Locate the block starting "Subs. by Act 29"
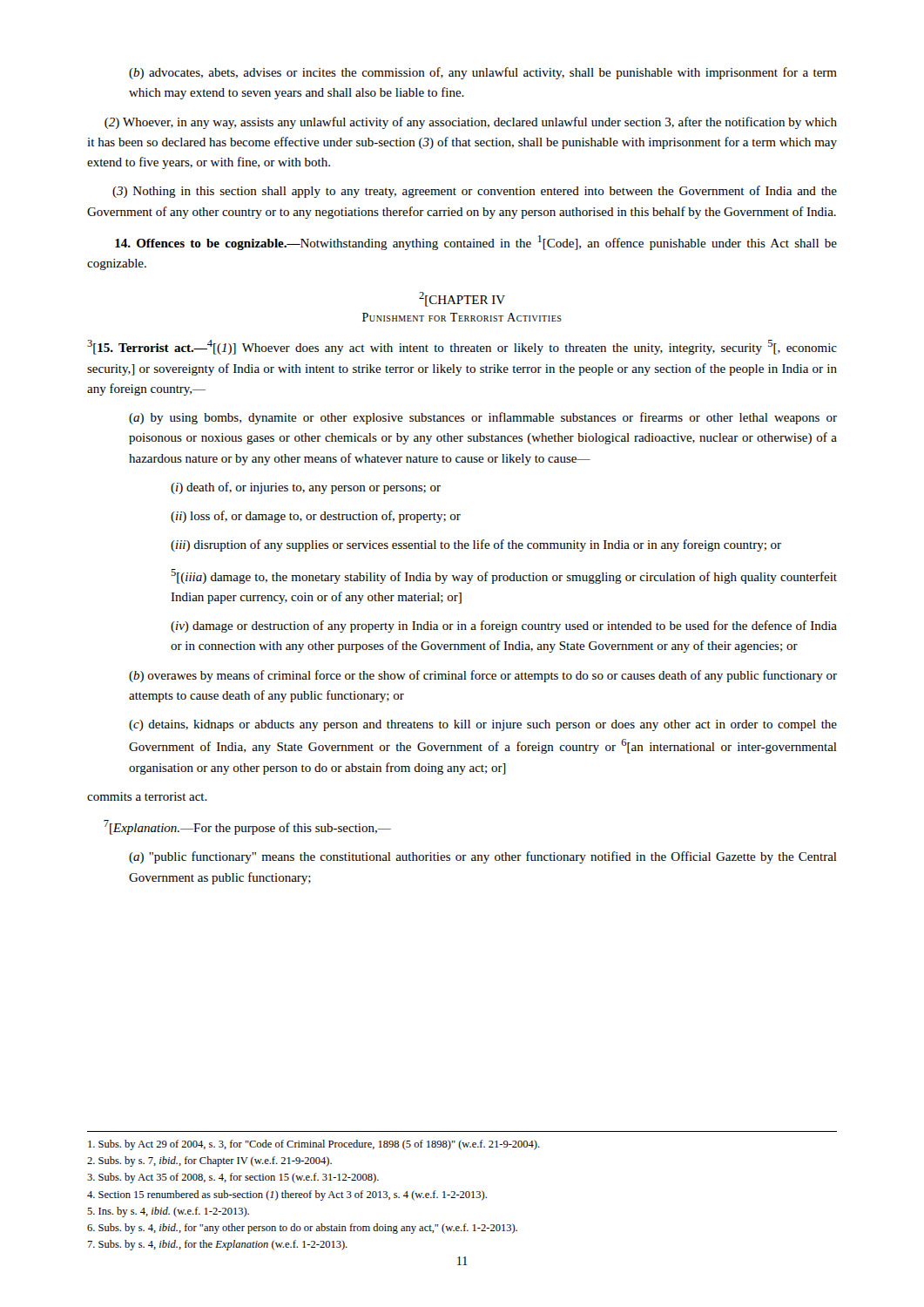This screenshot has width=924, height=1307. tap(314, 1144)
